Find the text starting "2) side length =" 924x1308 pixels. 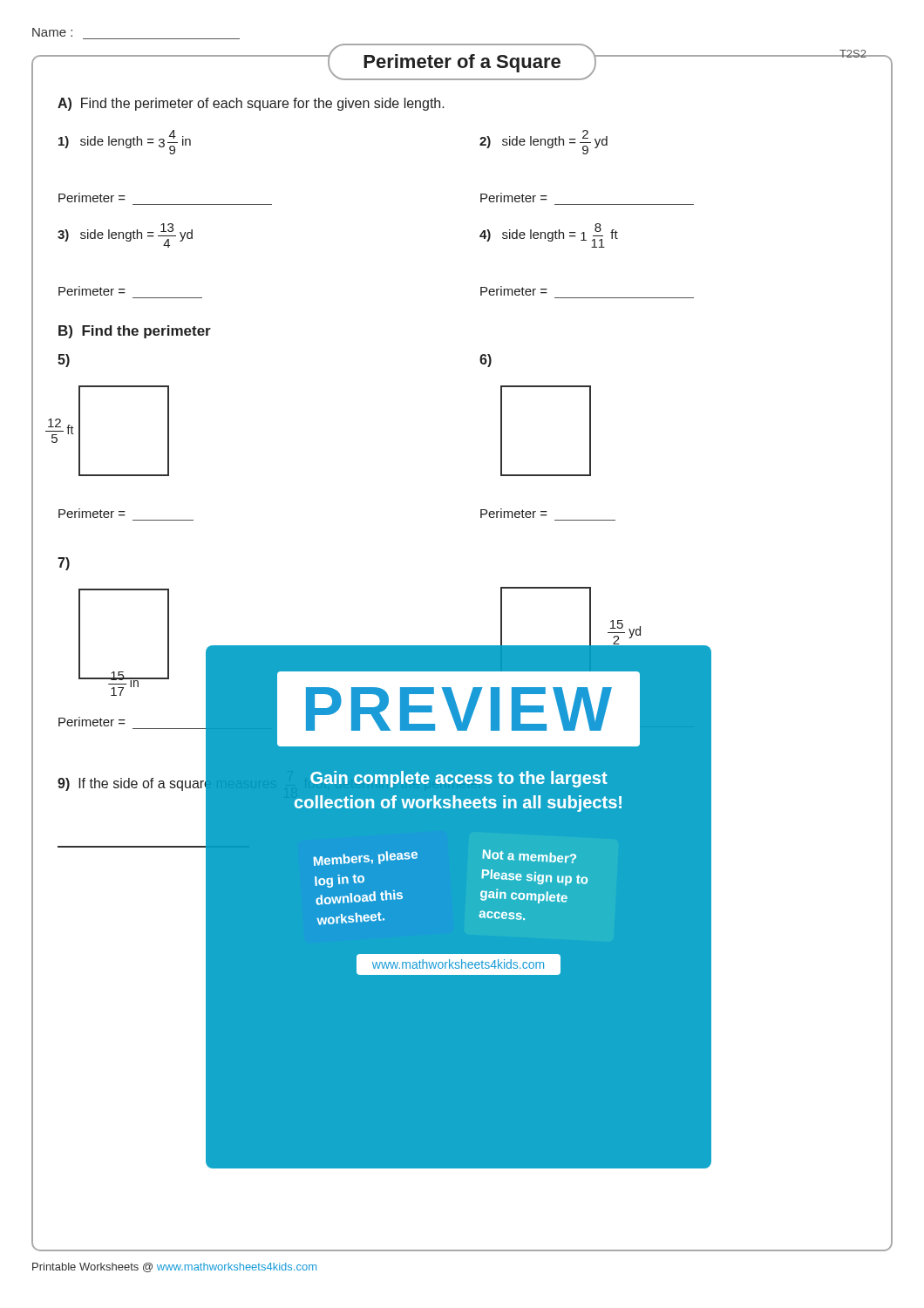pyautogui.click(x=544, y=142)
